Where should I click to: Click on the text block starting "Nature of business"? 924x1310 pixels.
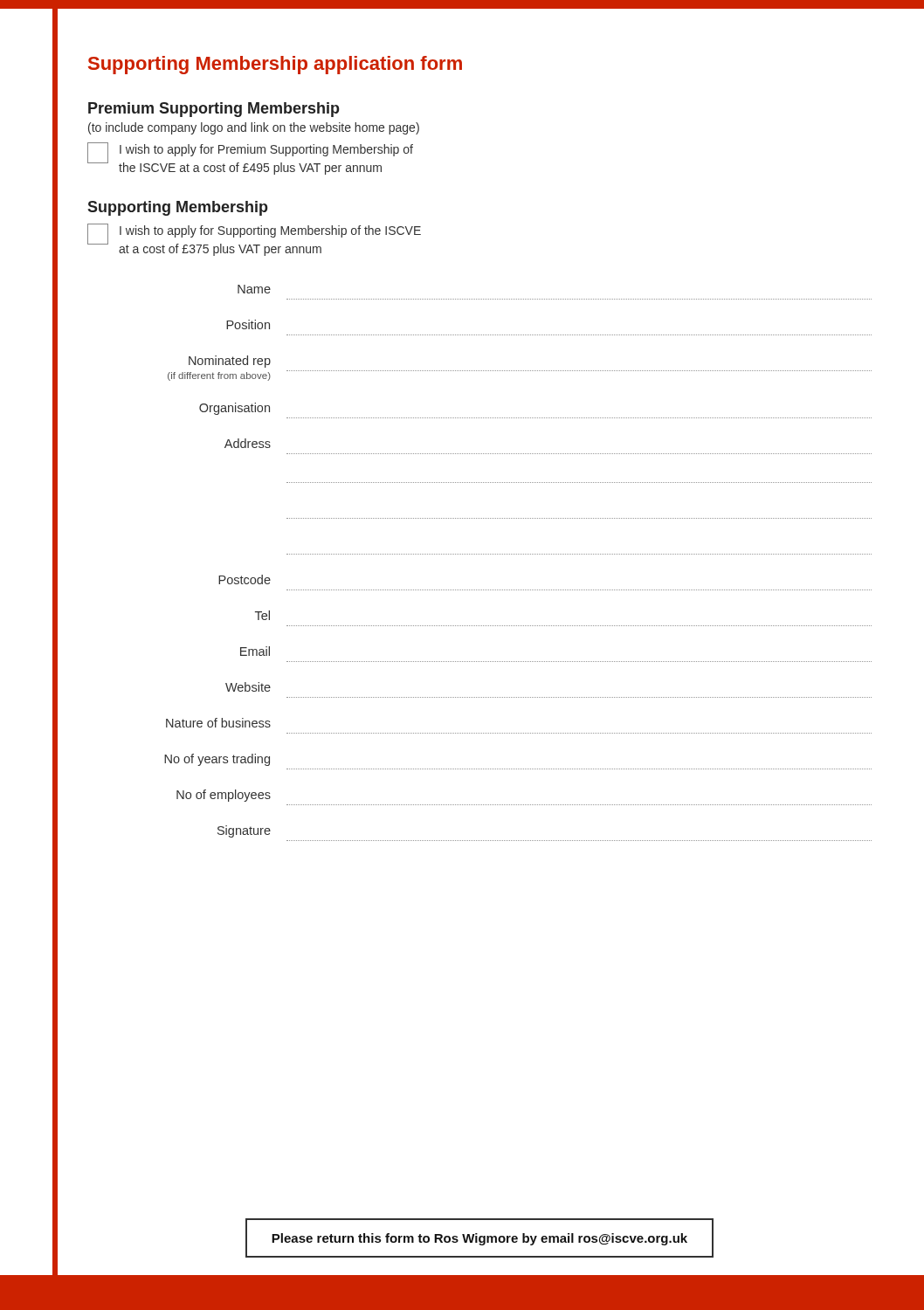[479, 723]
